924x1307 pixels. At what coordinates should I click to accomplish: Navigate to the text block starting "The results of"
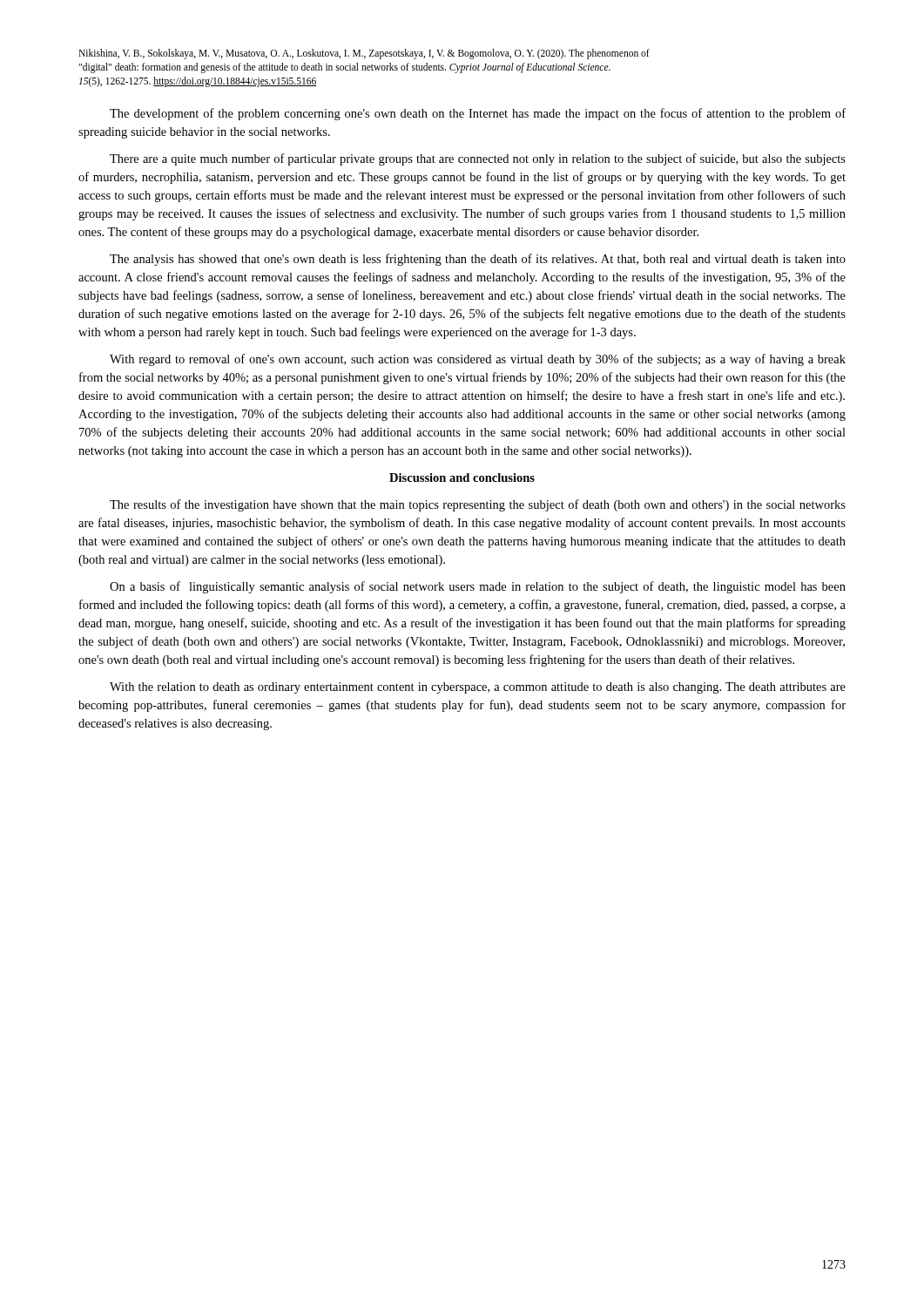[462, 532]
